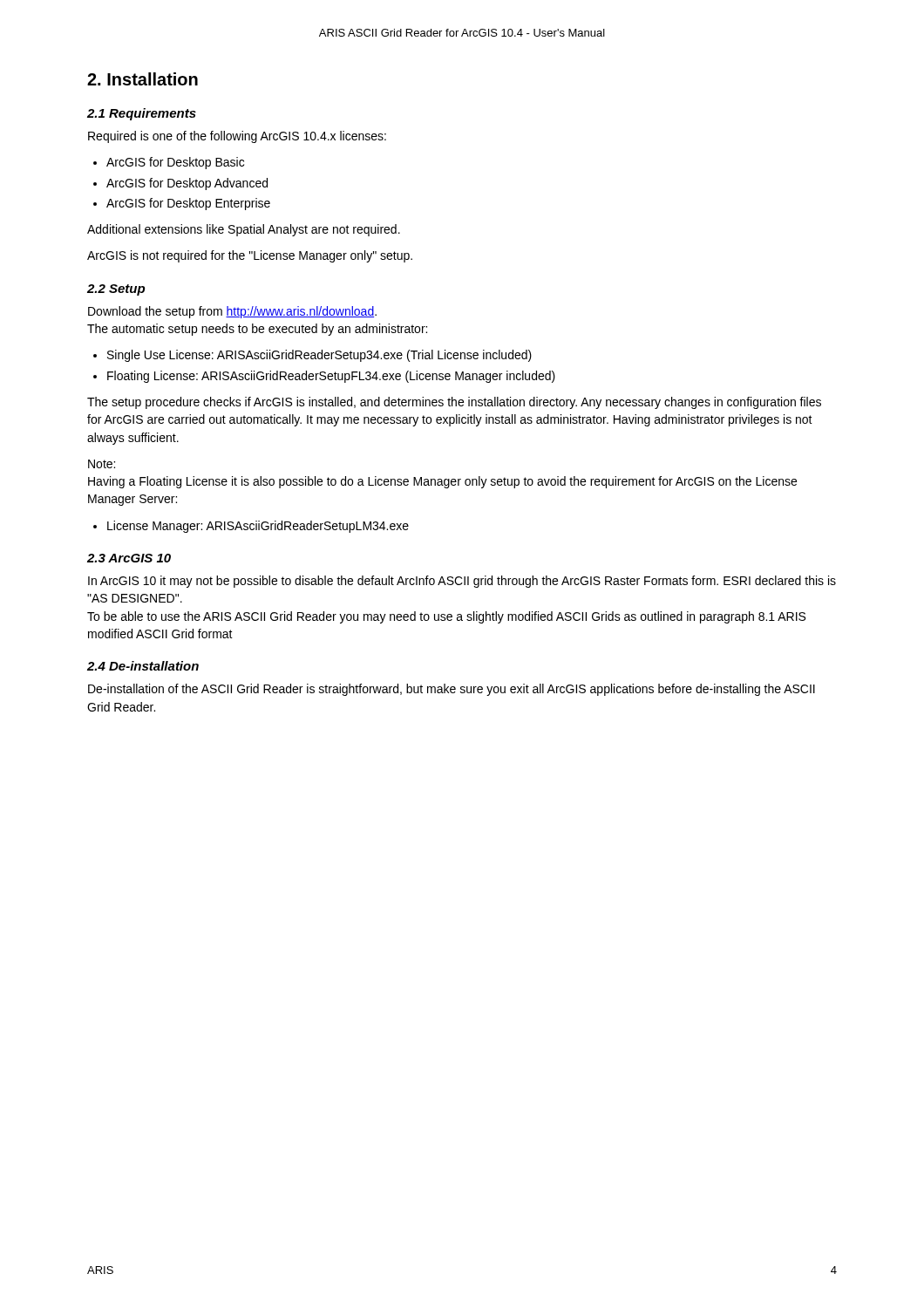The image size is (924, 1308).
Task: Locate the text block containing "Download the setup from http://www.aris.nl/download. The automatic"
Action: (232, 312)
